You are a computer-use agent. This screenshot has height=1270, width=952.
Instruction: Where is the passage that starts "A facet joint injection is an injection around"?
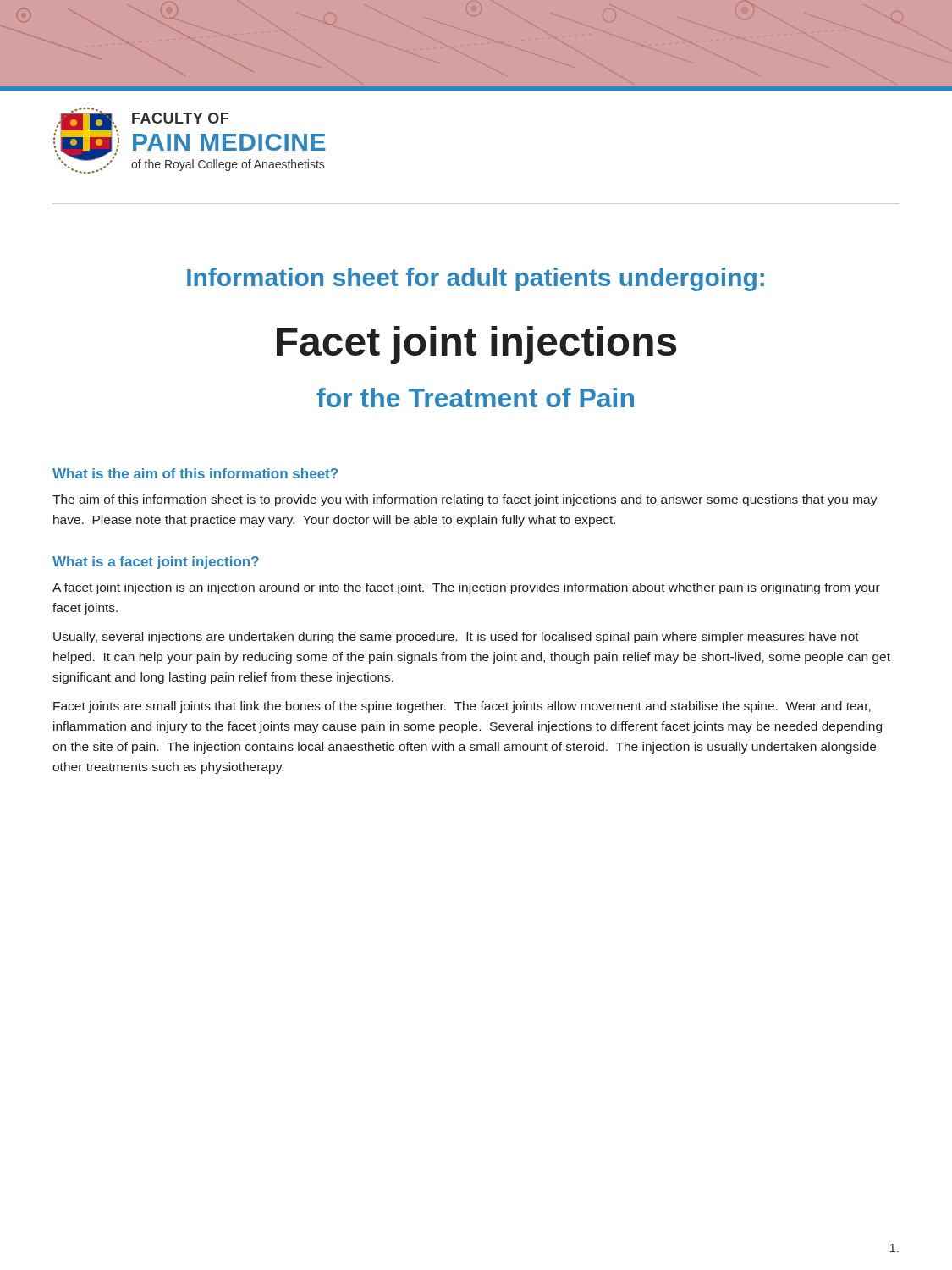coord(466,597)
